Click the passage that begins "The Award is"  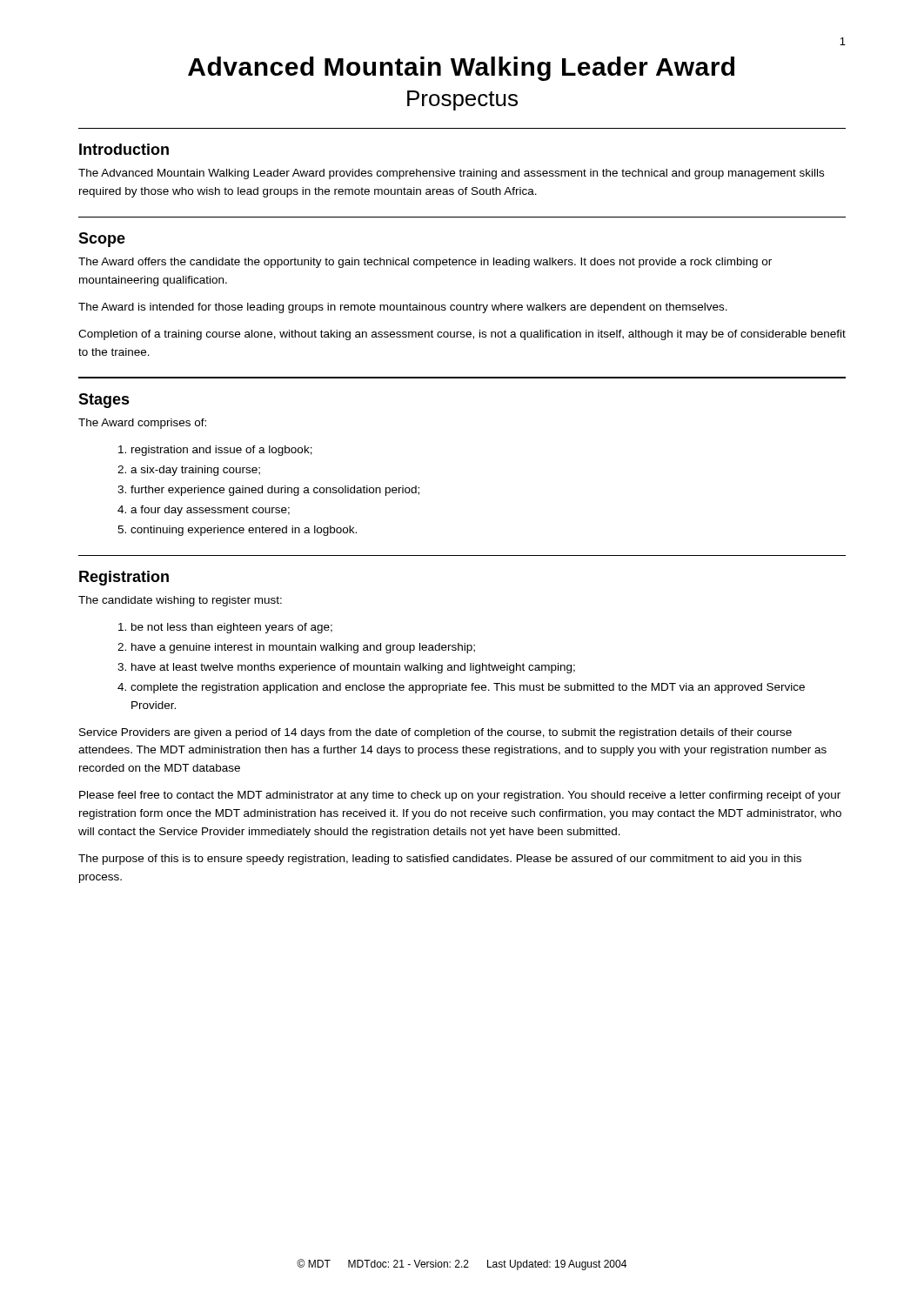click(403, 306)
